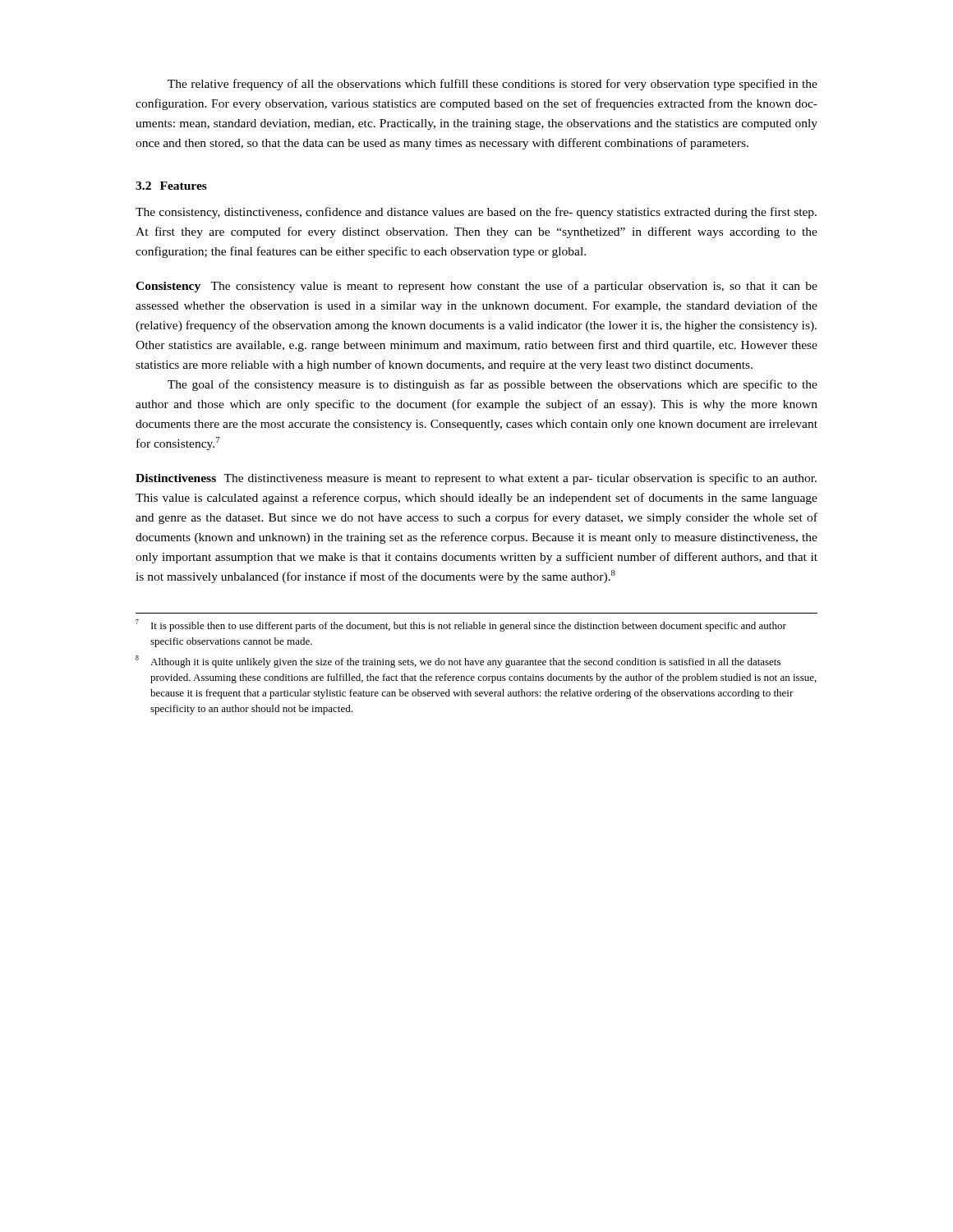
Task: Select the text block with the text "The relative frequency of"
Action: [476, 113]
